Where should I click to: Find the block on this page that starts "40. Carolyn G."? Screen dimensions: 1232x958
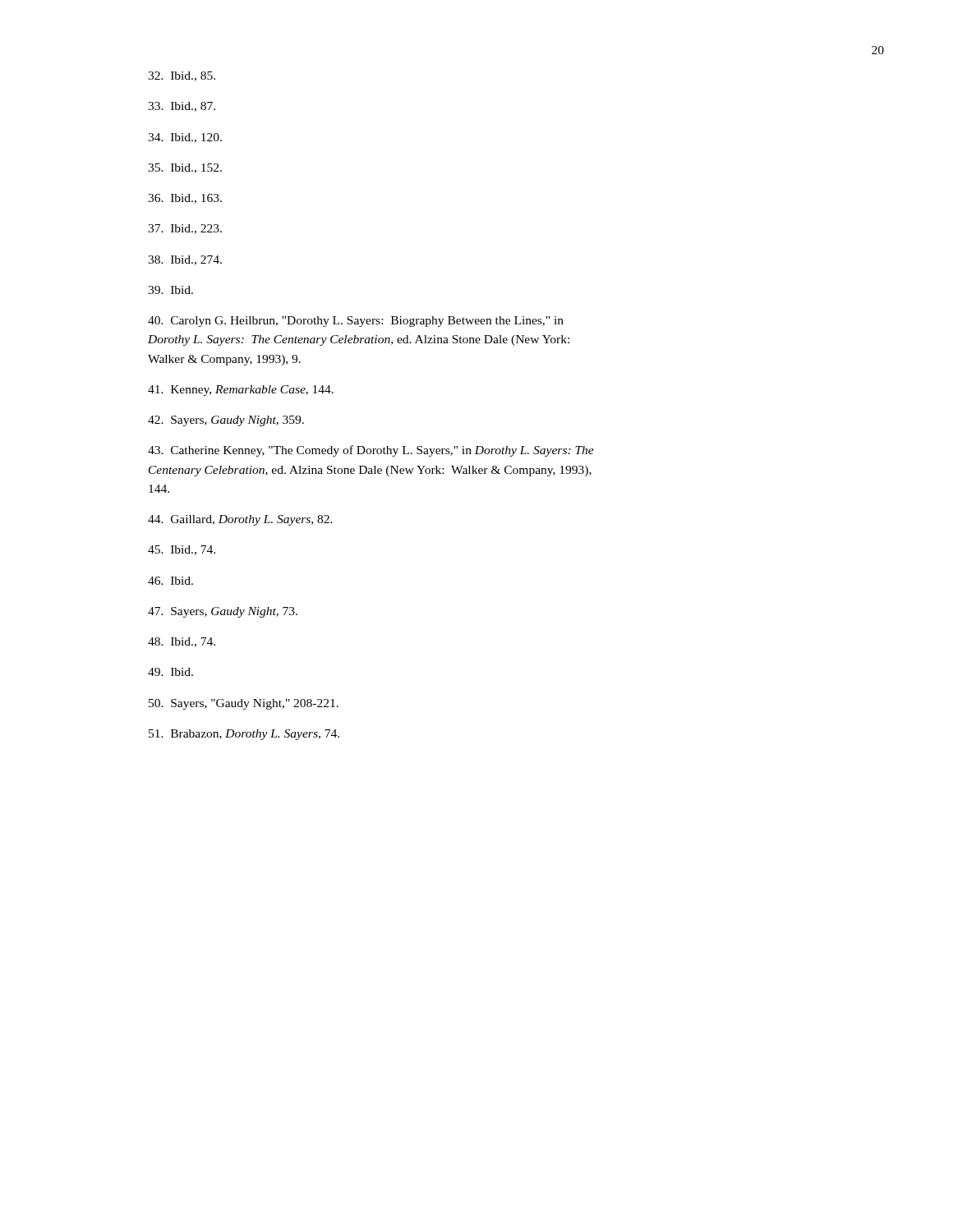(x=359, y=339)
